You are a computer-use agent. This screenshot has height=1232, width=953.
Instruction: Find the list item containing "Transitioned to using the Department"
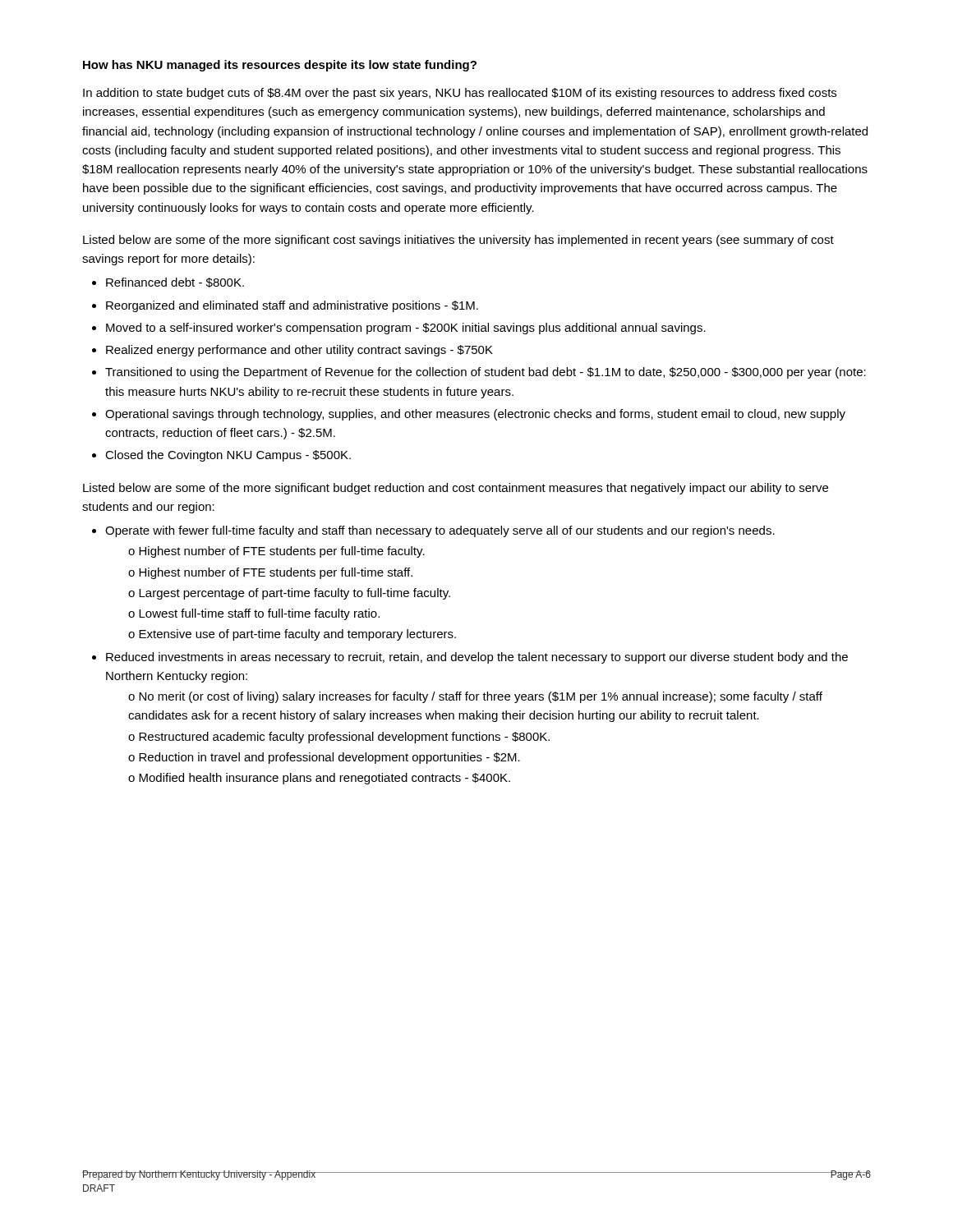click(486, 381)
